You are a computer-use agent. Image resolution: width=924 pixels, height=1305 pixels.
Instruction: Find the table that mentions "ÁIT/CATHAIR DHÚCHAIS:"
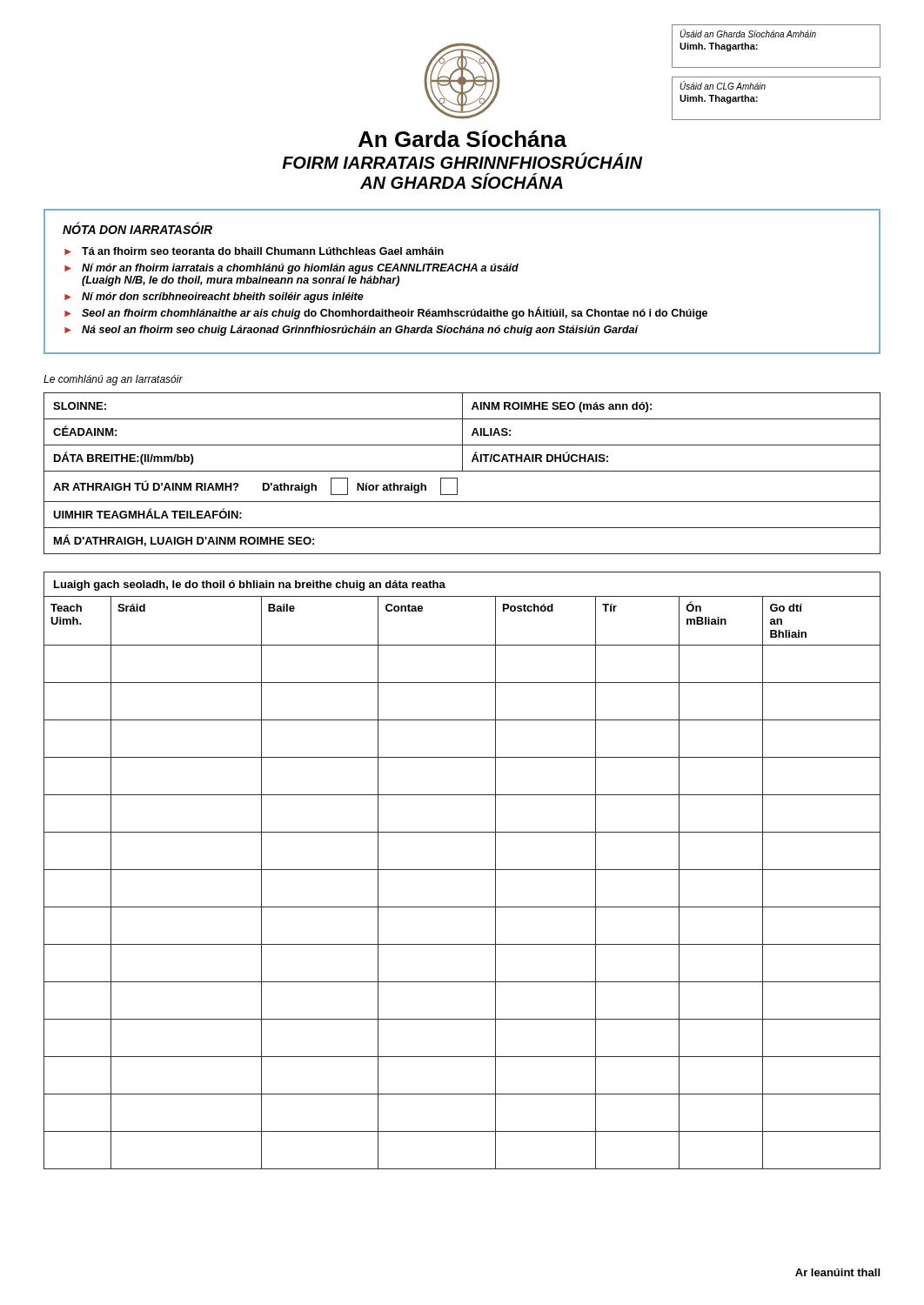coord(462,473)
